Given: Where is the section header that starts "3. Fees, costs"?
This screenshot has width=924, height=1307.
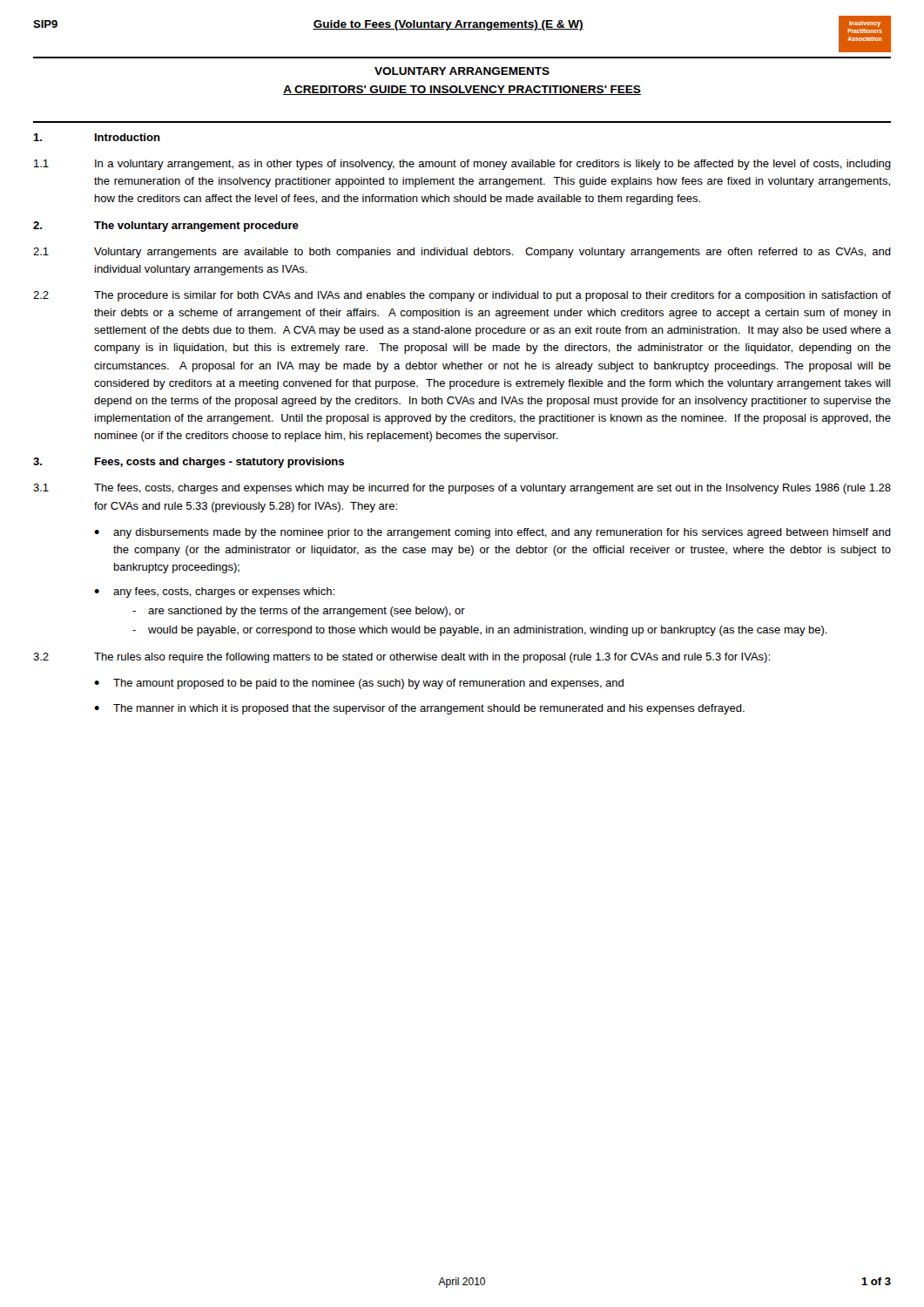Looking at the screenshot, I should click(189, 462).
